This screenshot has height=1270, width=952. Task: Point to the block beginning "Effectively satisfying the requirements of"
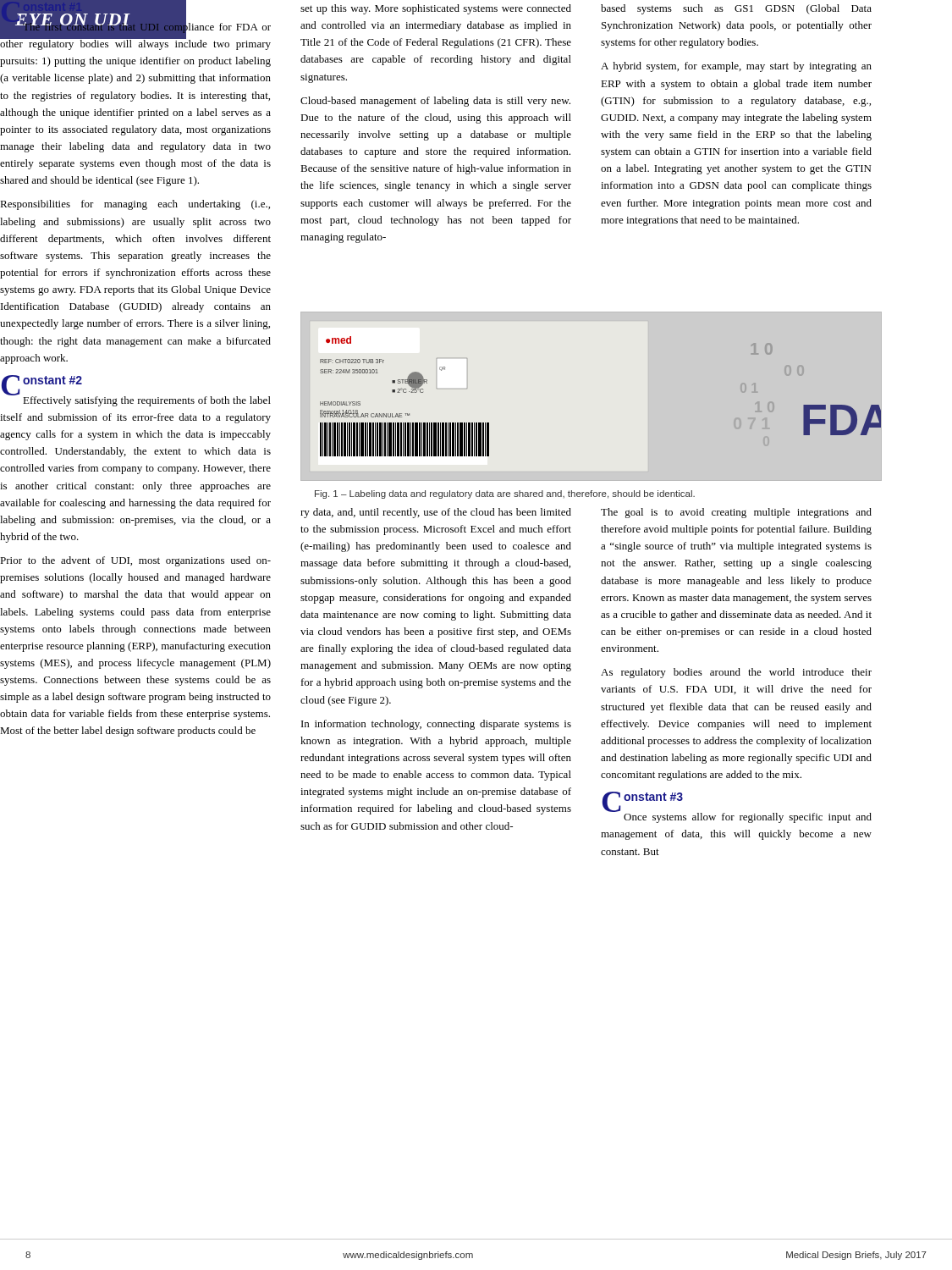(x=135, y=469)
